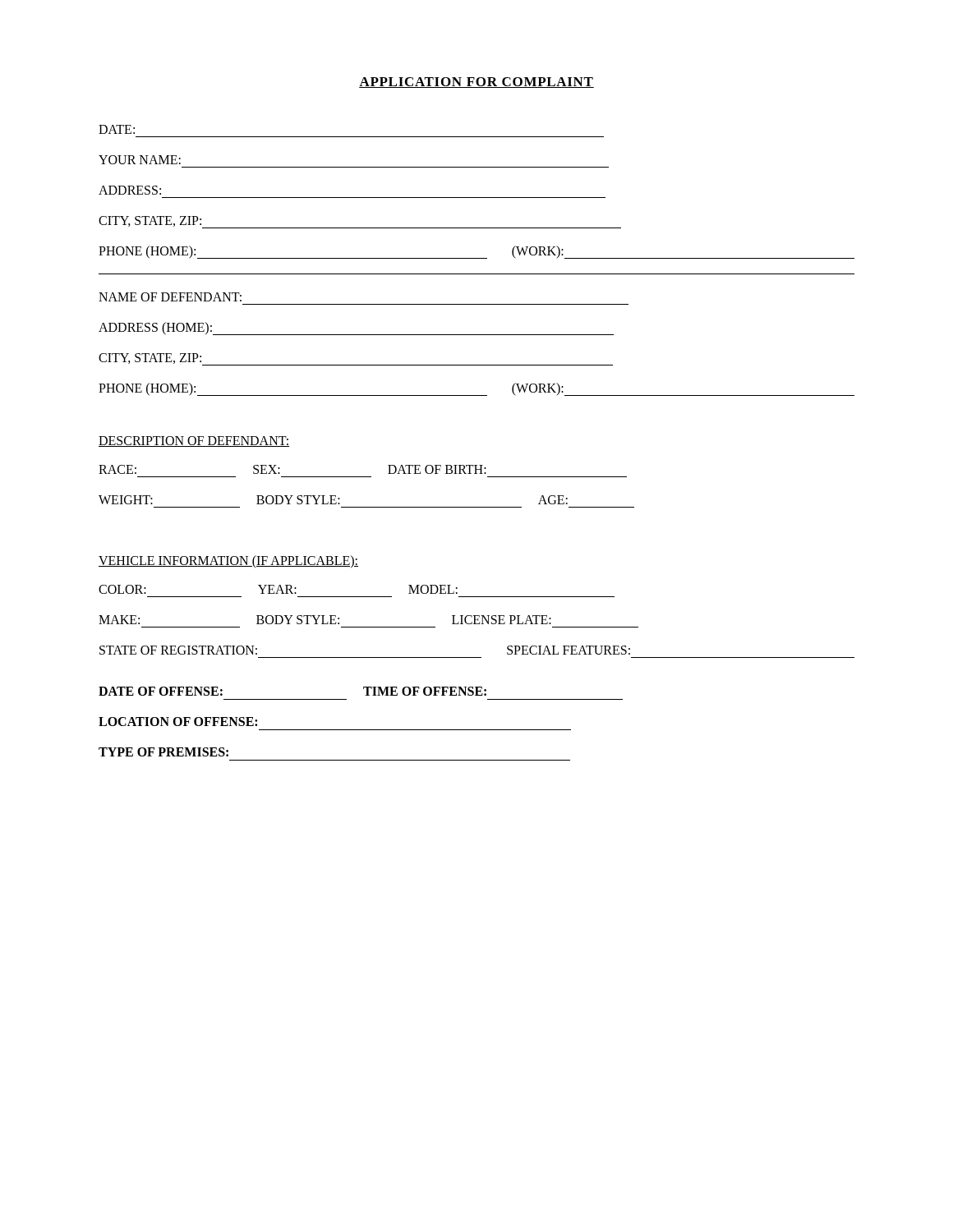Viewport: 953px width, 1232px height.
Task: Point to the block starting "YOUR NAME:"
Action: (x=354, y=160)
